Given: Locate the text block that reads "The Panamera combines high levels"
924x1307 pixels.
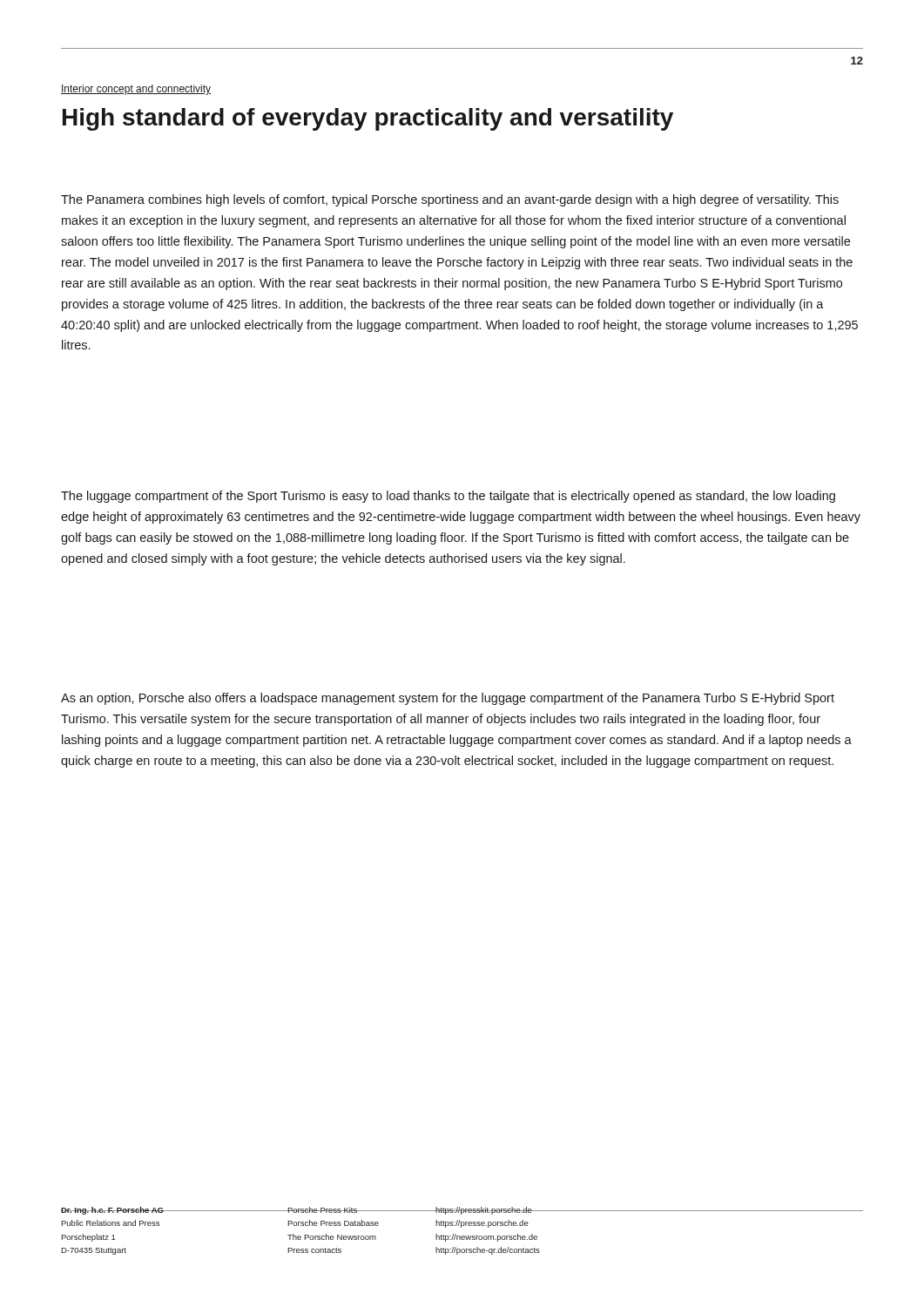Looking at the screenshot, I should pos(460,272).
